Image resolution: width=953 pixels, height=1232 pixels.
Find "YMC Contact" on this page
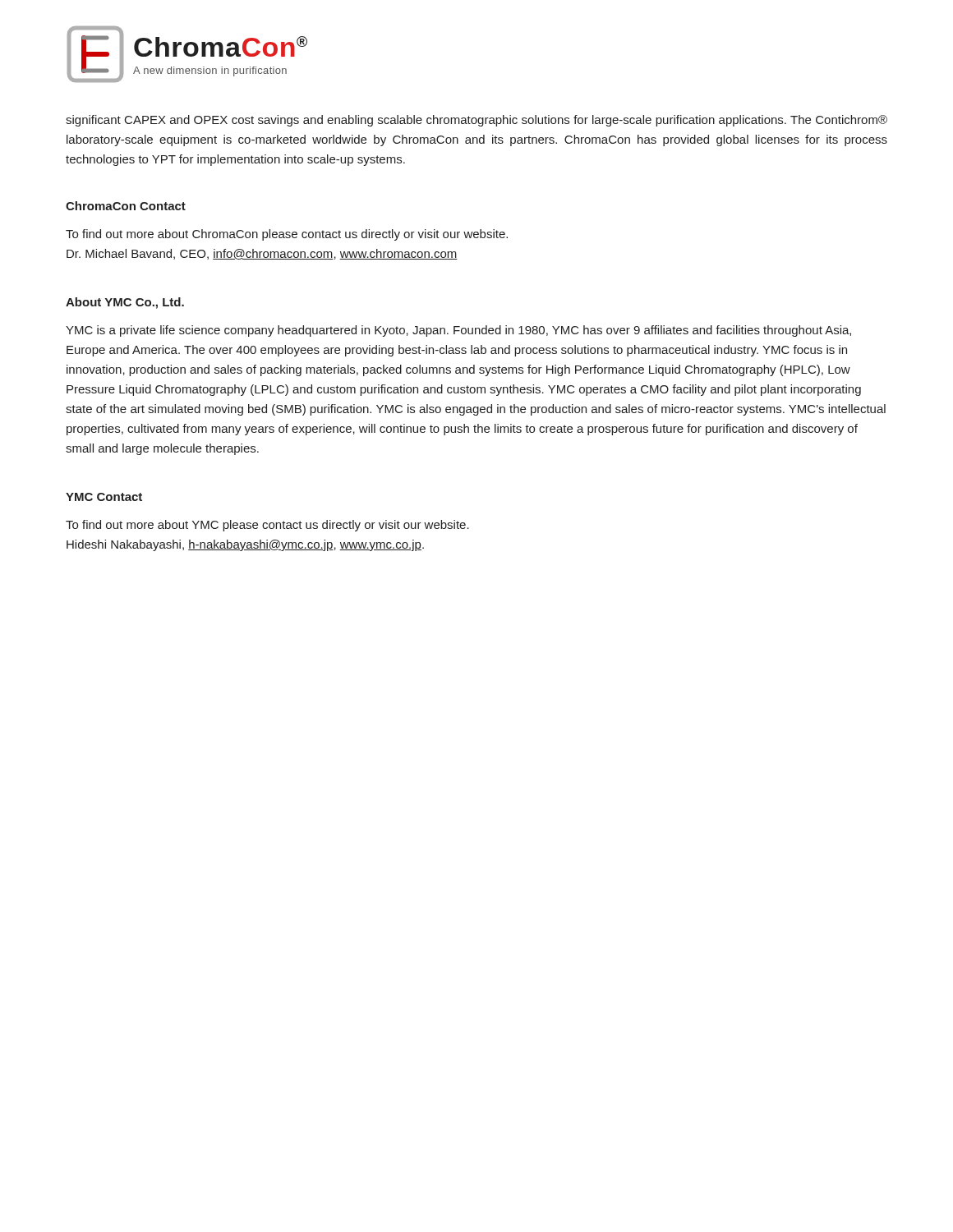(x=104, y=496)
